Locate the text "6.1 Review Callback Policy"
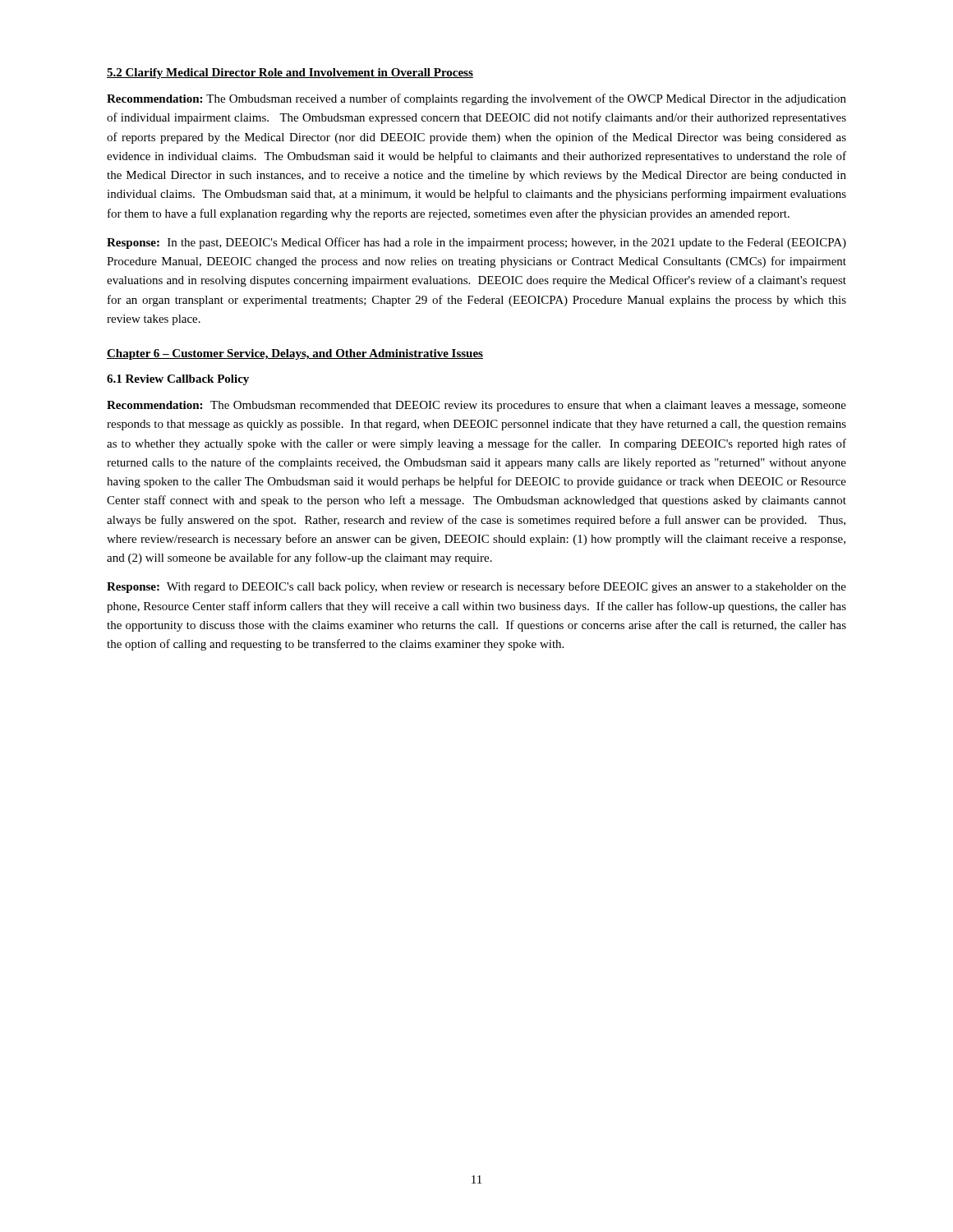 (178, 379)
